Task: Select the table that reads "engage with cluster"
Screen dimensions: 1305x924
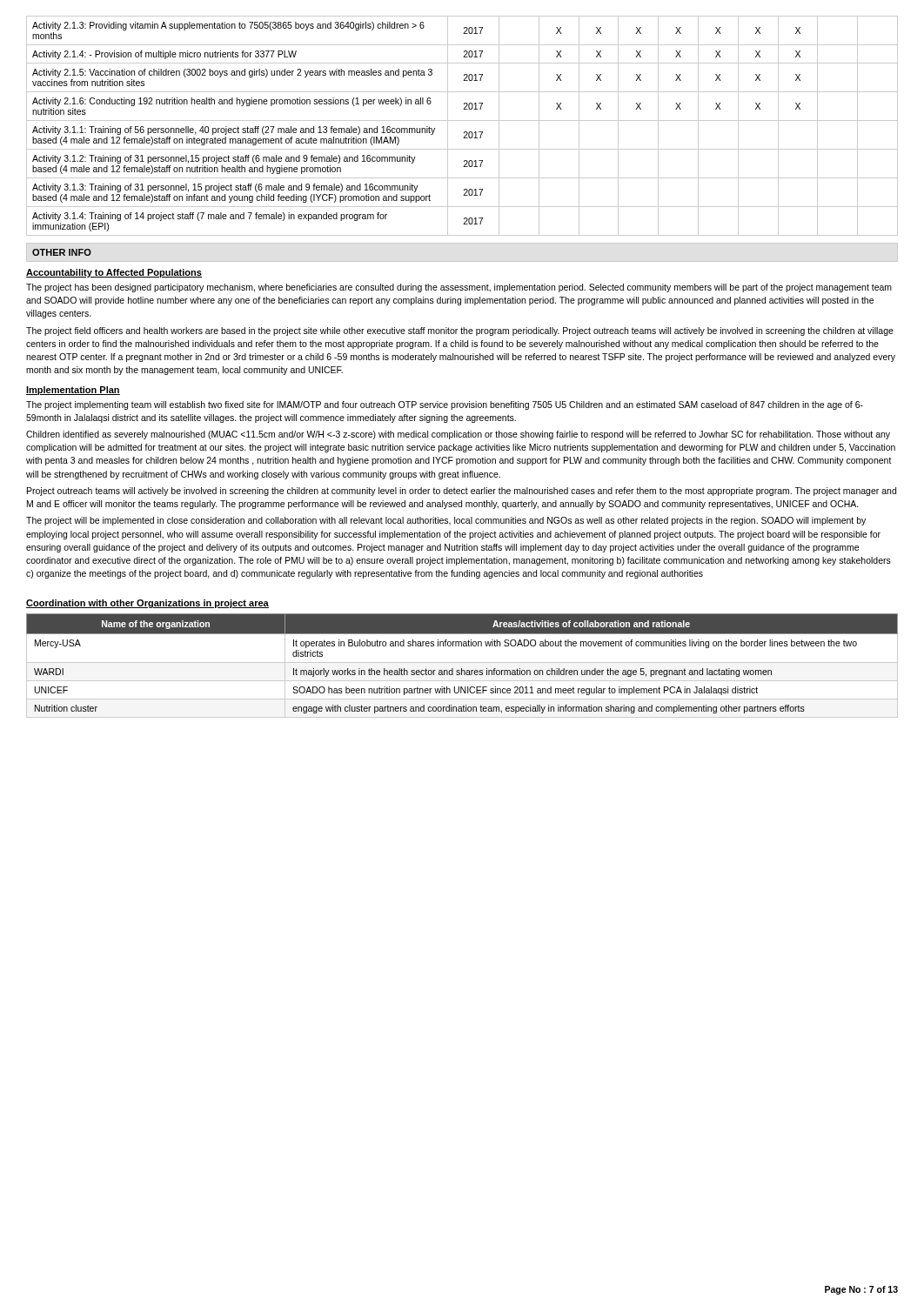Action: tap(462, 666)
